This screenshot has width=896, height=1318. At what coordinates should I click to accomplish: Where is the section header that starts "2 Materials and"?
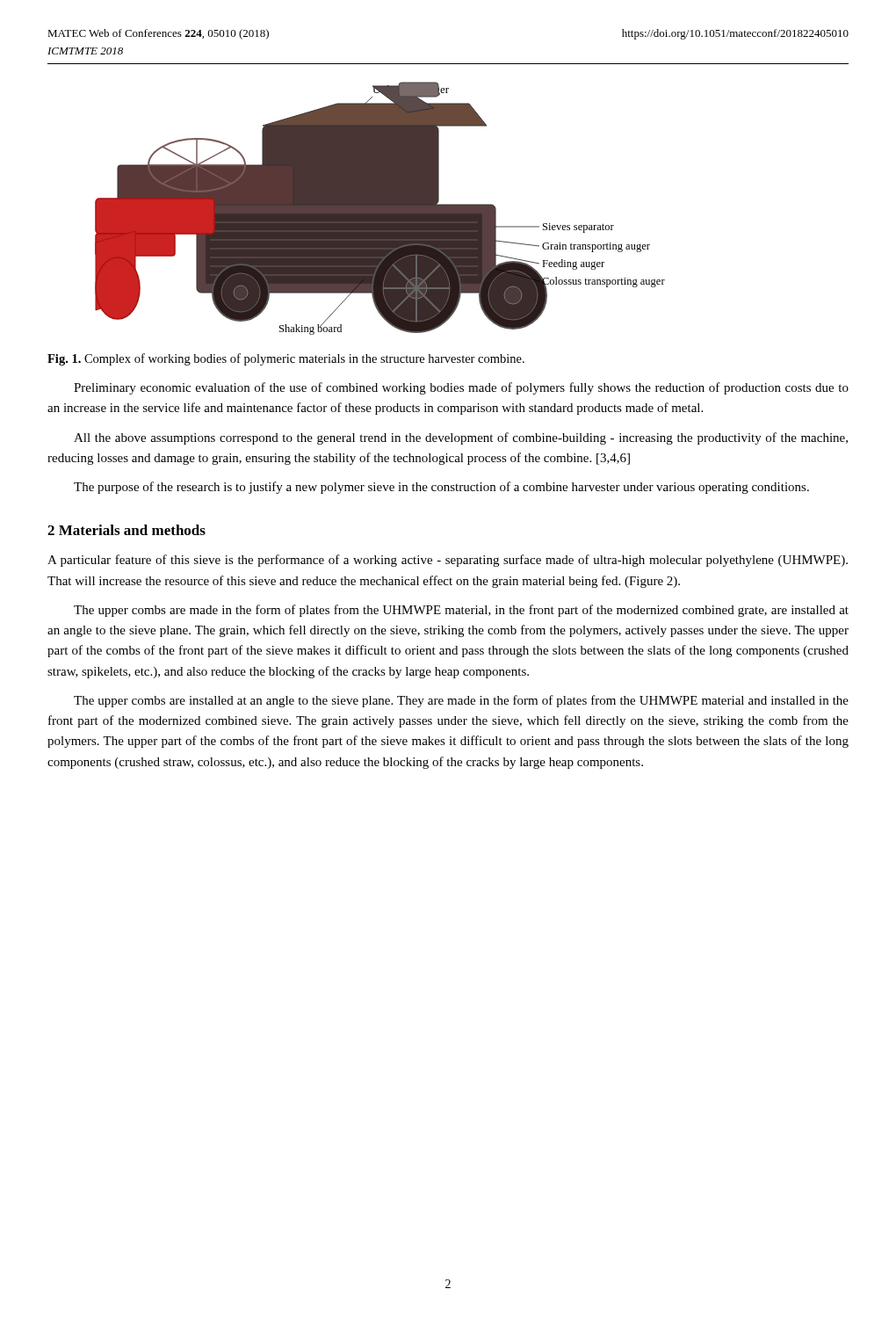[126, 530]
